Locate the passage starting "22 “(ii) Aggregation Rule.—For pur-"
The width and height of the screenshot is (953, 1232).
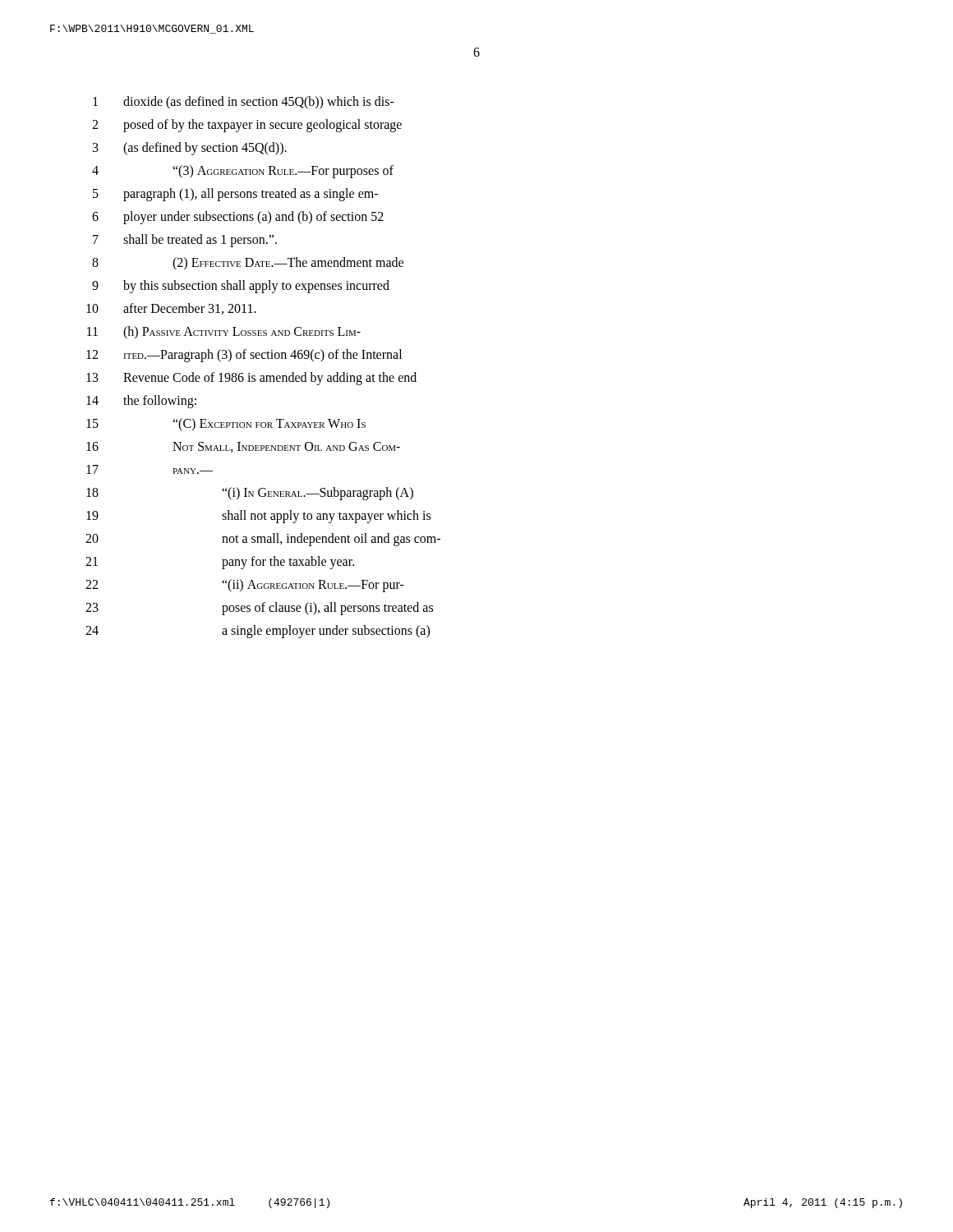pos(245,586)
